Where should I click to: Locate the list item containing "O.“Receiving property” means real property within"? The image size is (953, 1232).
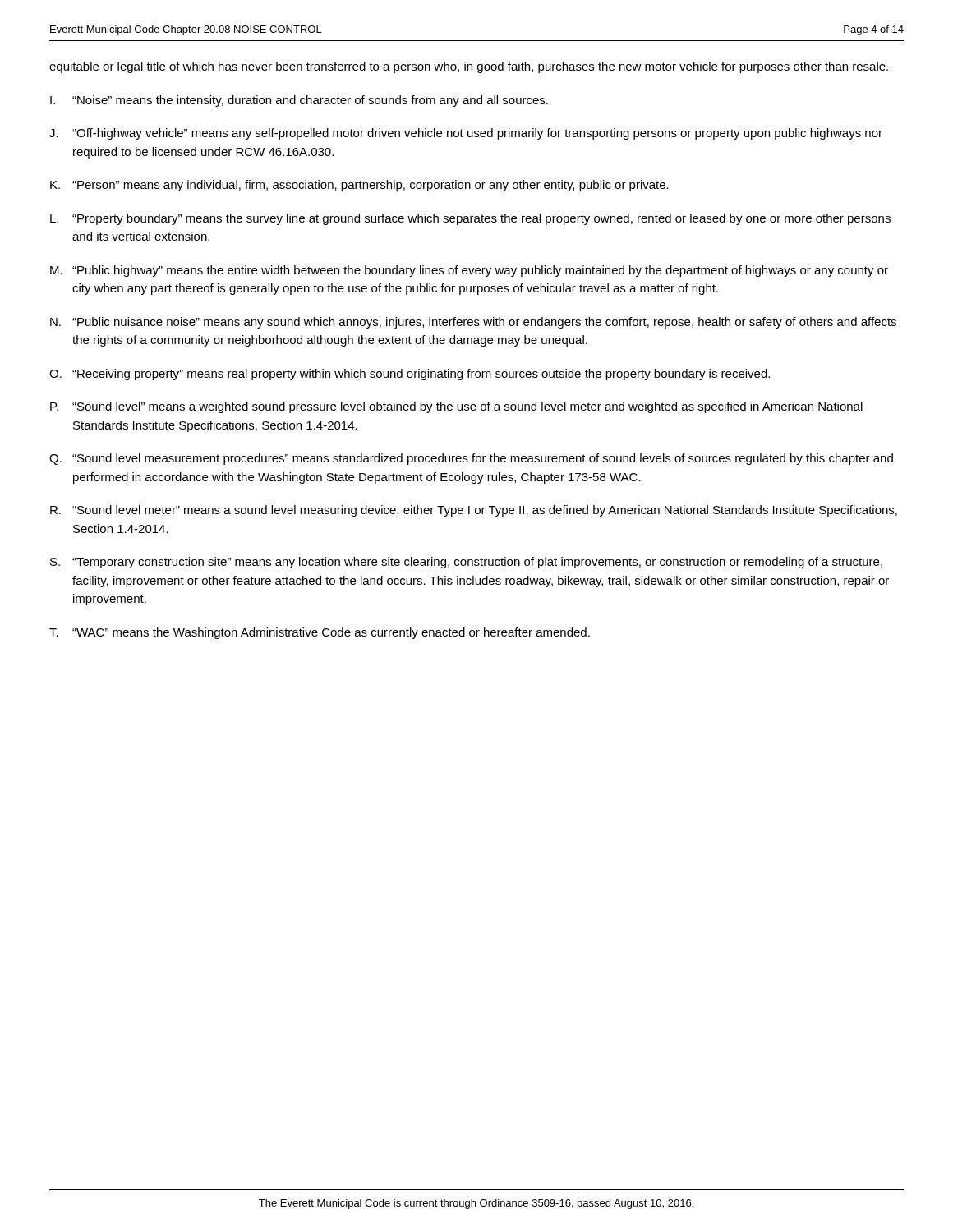[476, 374]
